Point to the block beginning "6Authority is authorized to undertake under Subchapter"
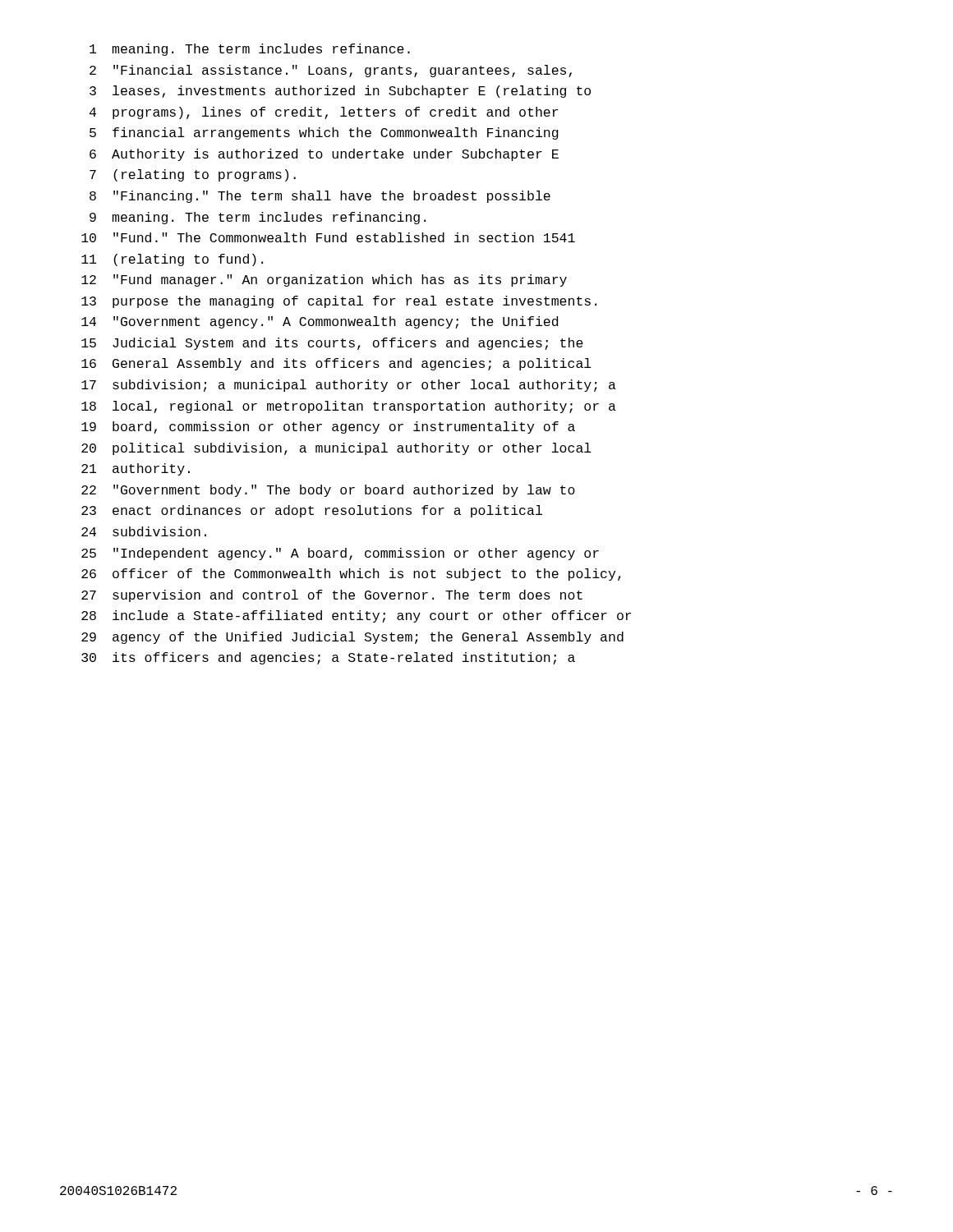This screenshot has width=953, height=1232. pyautogui.click(x=478, y=155)
